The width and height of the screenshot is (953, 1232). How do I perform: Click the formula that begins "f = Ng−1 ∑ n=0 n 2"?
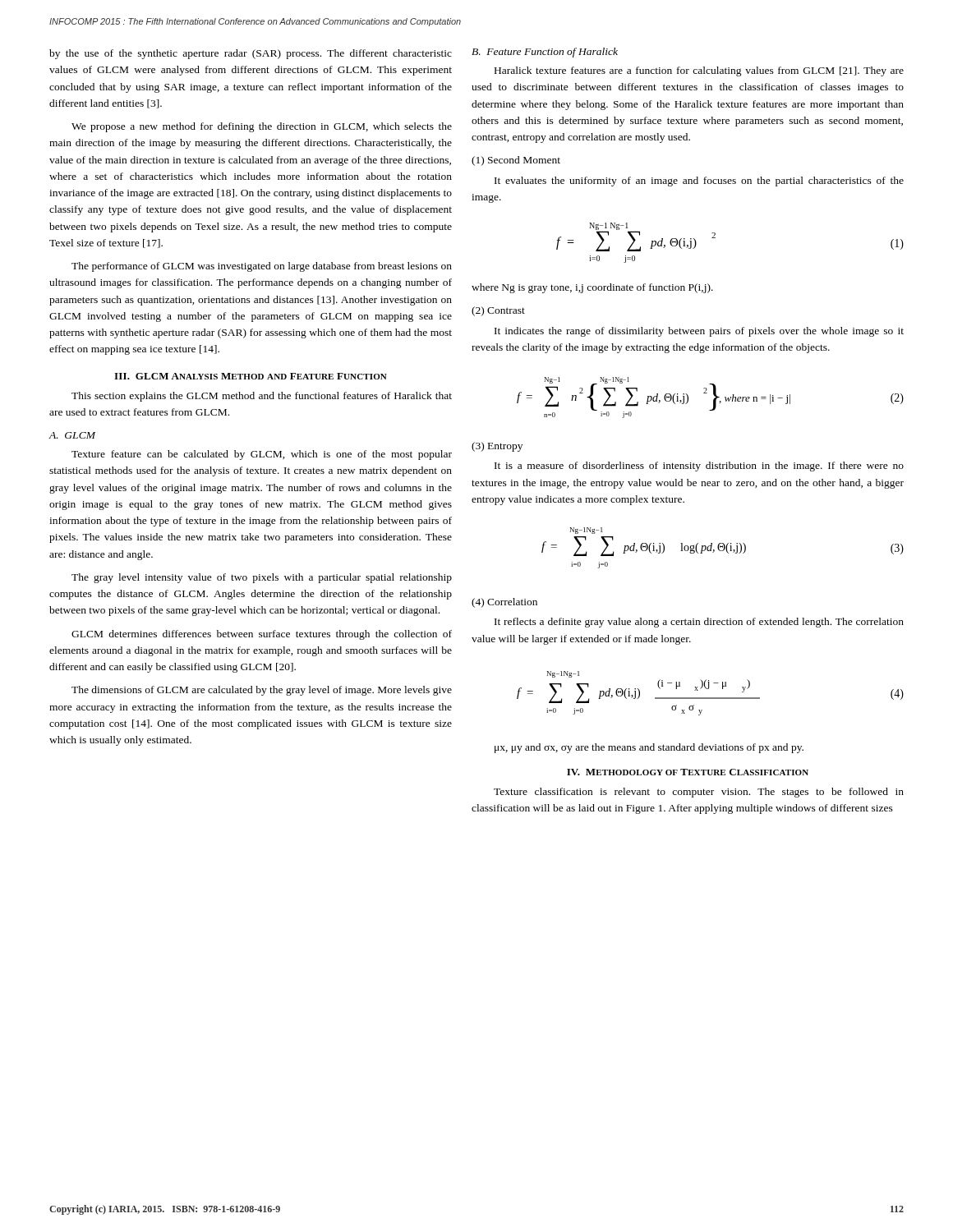709,397
